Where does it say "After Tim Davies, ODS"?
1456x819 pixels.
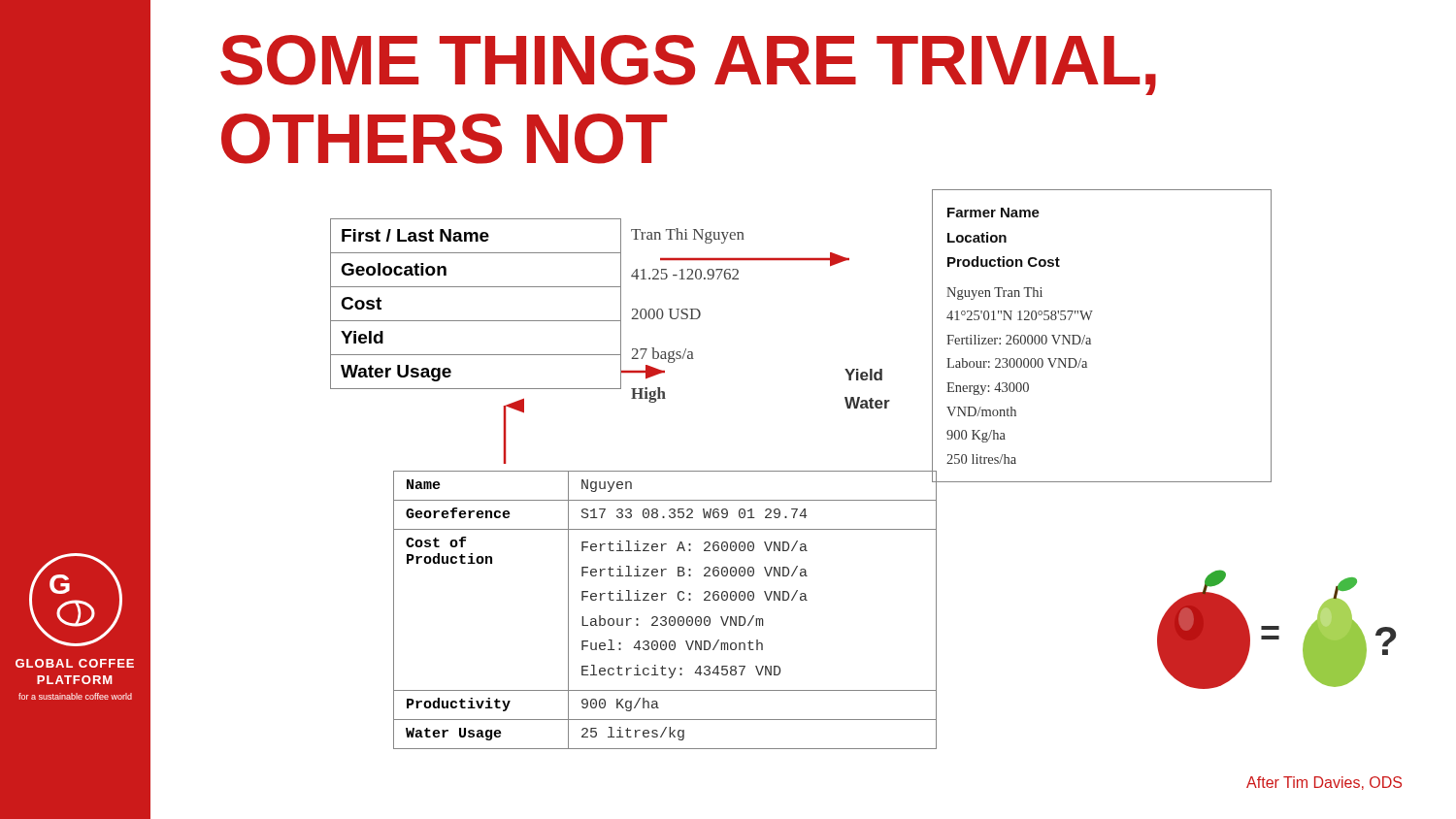[x=1325, y=783]
